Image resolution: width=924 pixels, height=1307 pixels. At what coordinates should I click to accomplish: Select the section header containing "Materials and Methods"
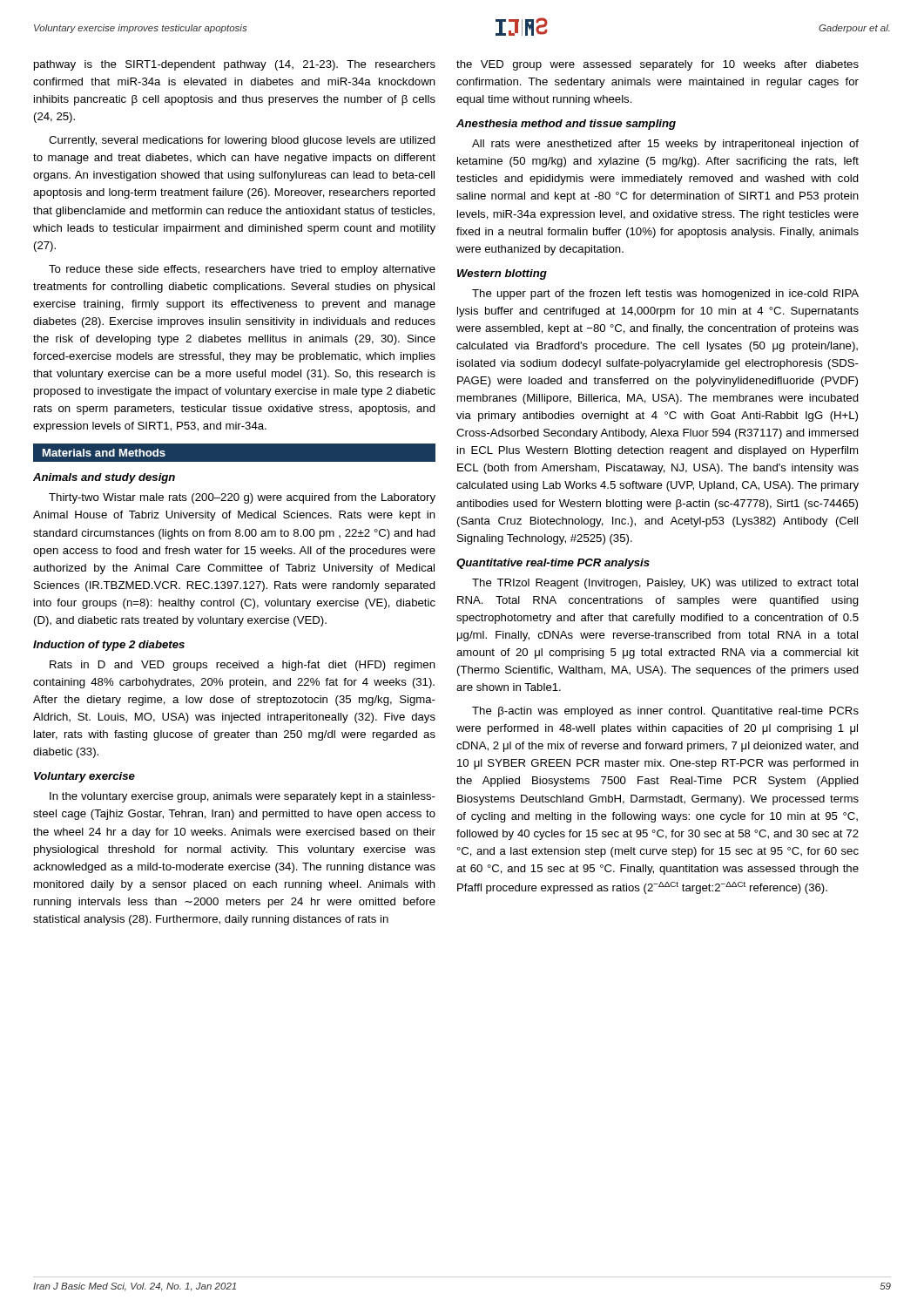(x=234, y=453)
